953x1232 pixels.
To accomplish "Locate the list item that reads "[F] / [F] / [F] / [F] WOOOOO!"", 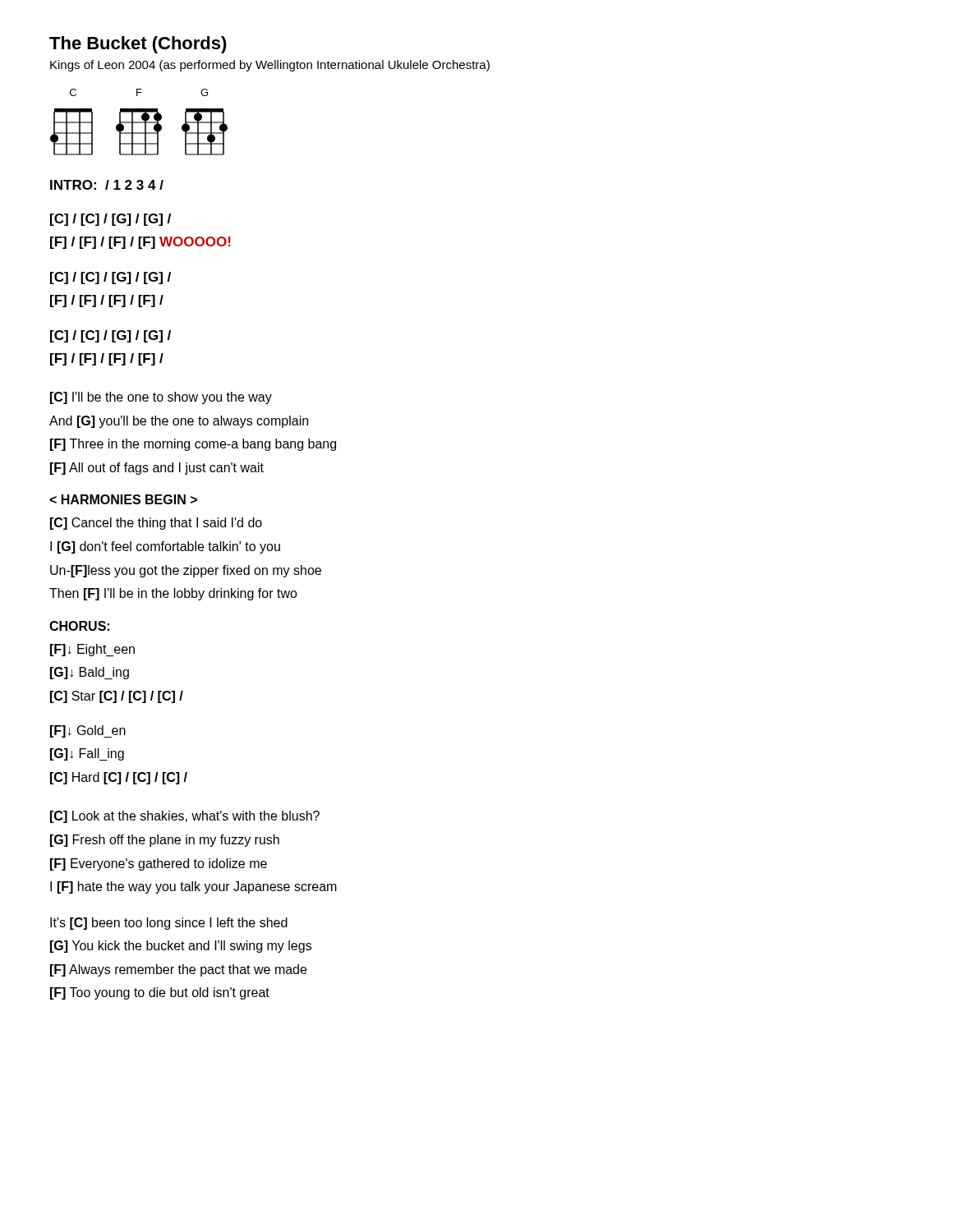I will click(x=140, y=241).
